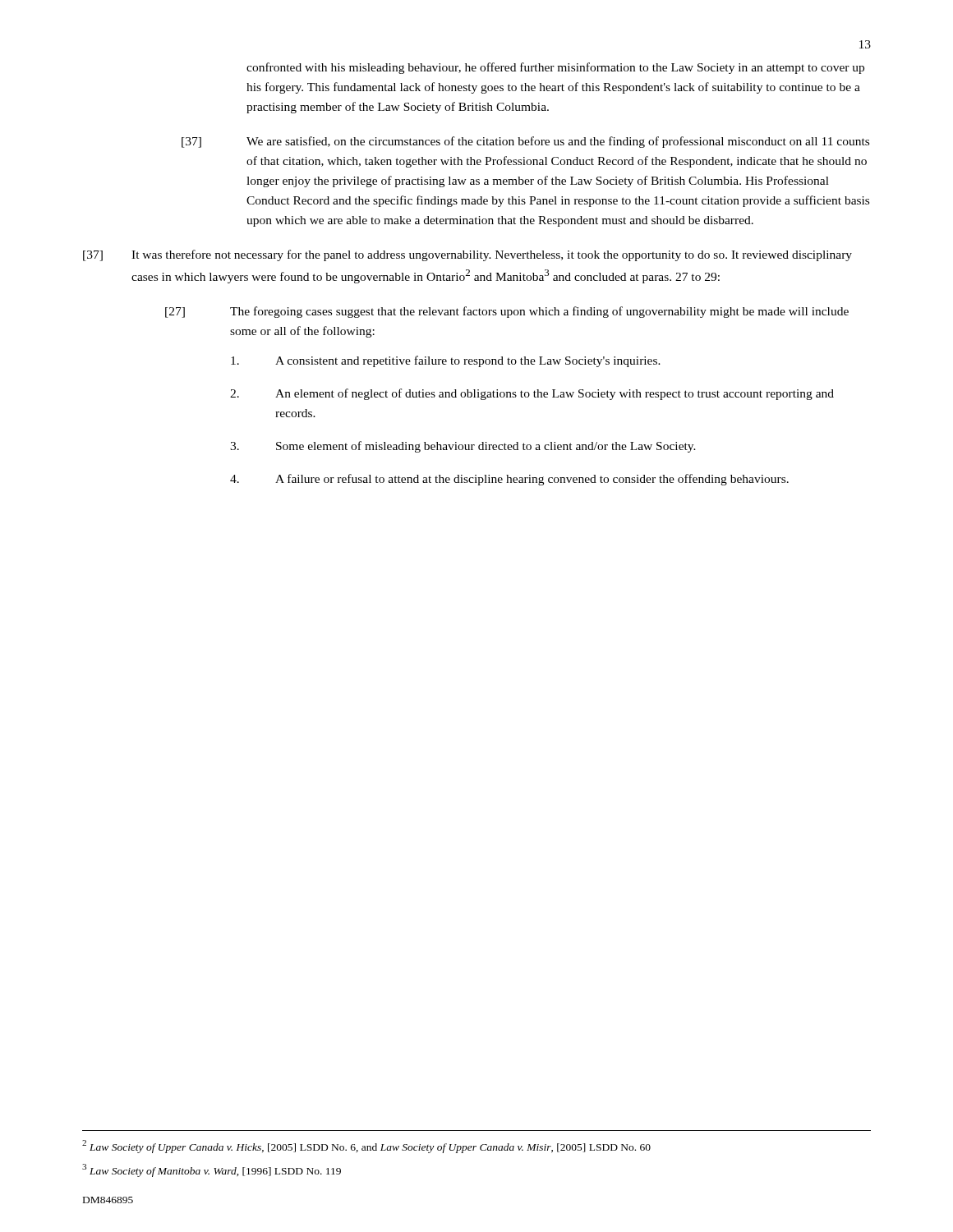This screenshot has height=1232, width=953.
Task: Find the block on this page that starts "A consistent and"
Action: (x=550, y=361)
